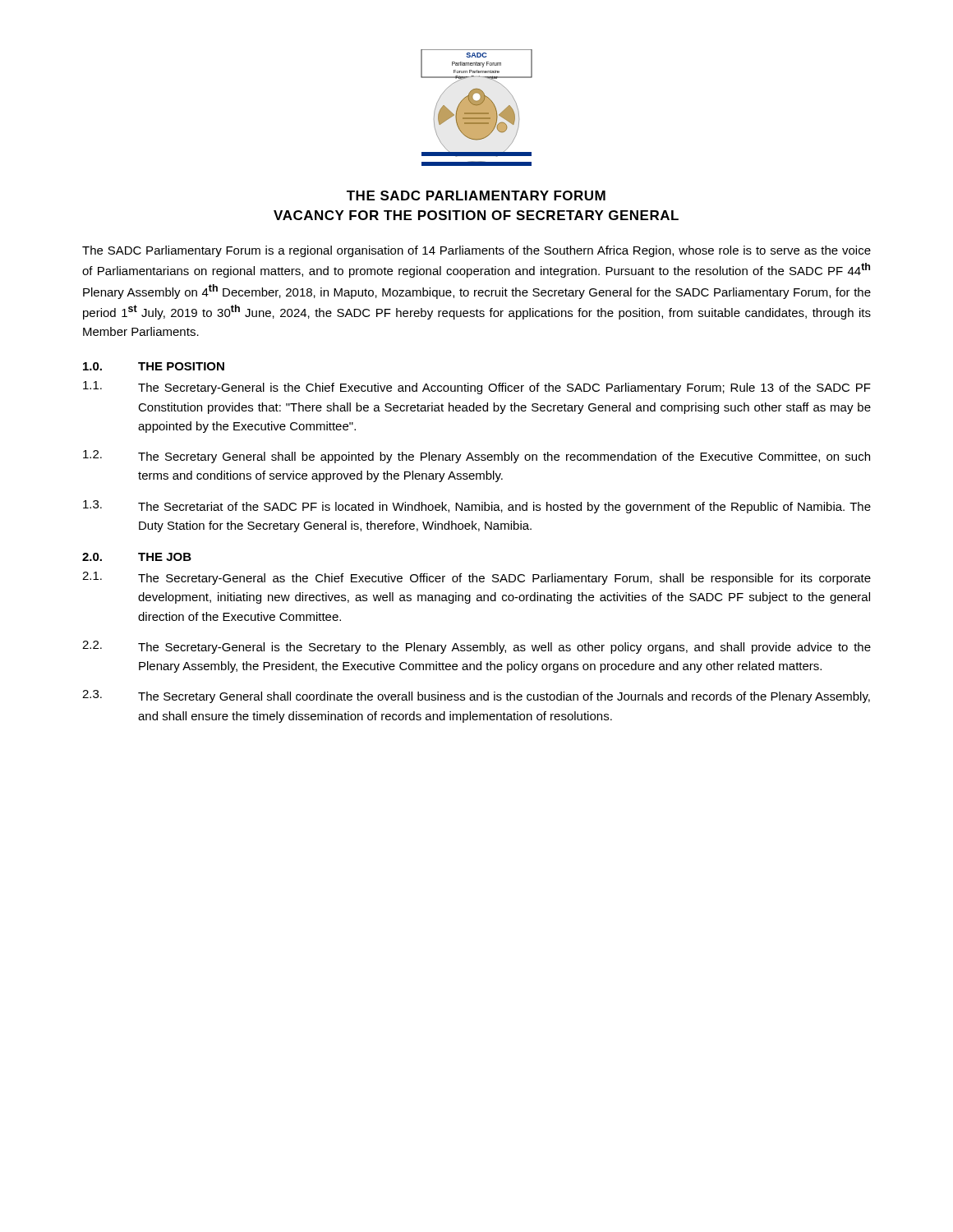Navigate to the text starting "THE SADC PARLIAMENTARY FORUM"
The image size is (953, 1232).
coord(476,196)
